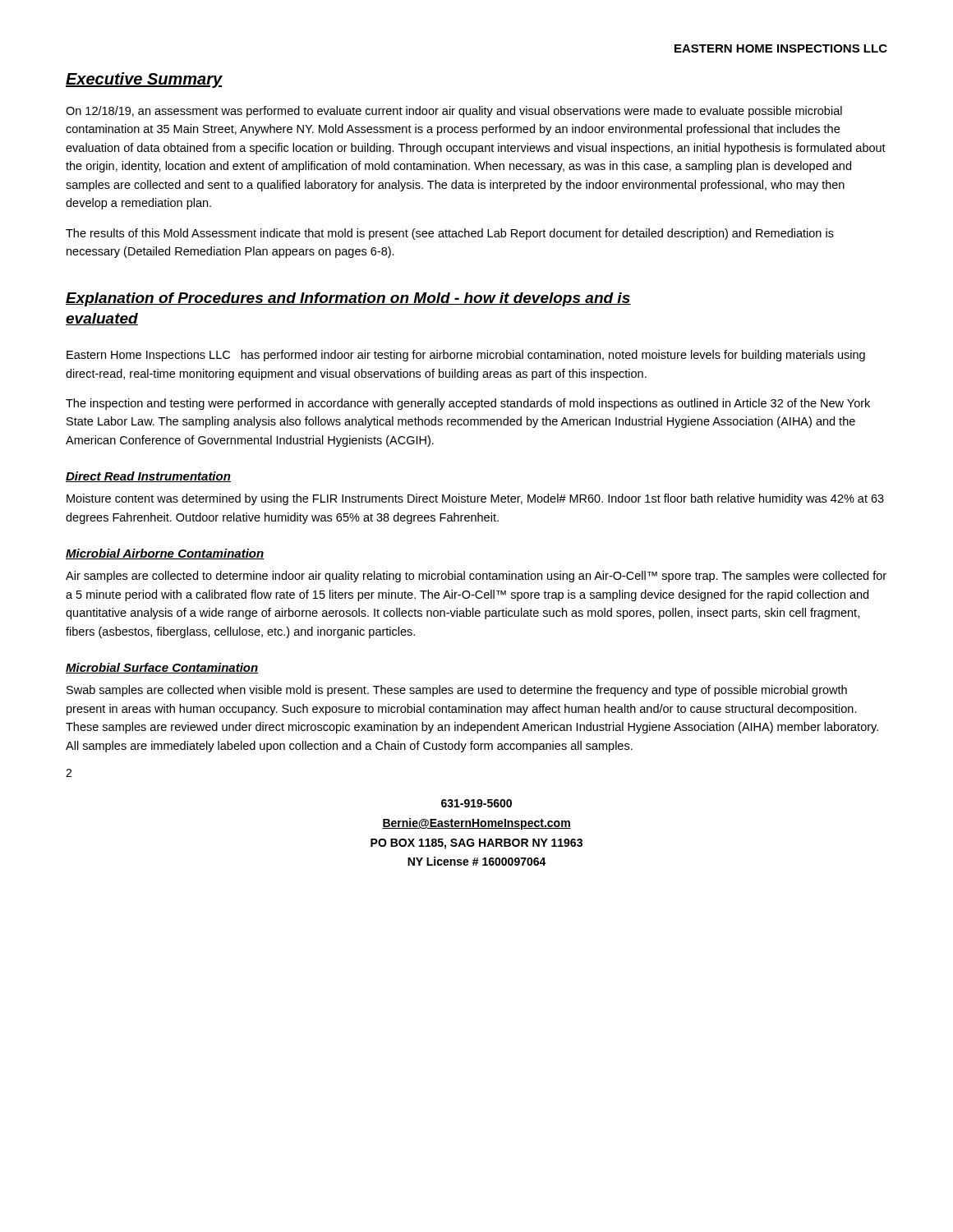Find "Direct Read Instrumentation" on this page
This screenshot has height=1232, width=953.
[148, 476]
